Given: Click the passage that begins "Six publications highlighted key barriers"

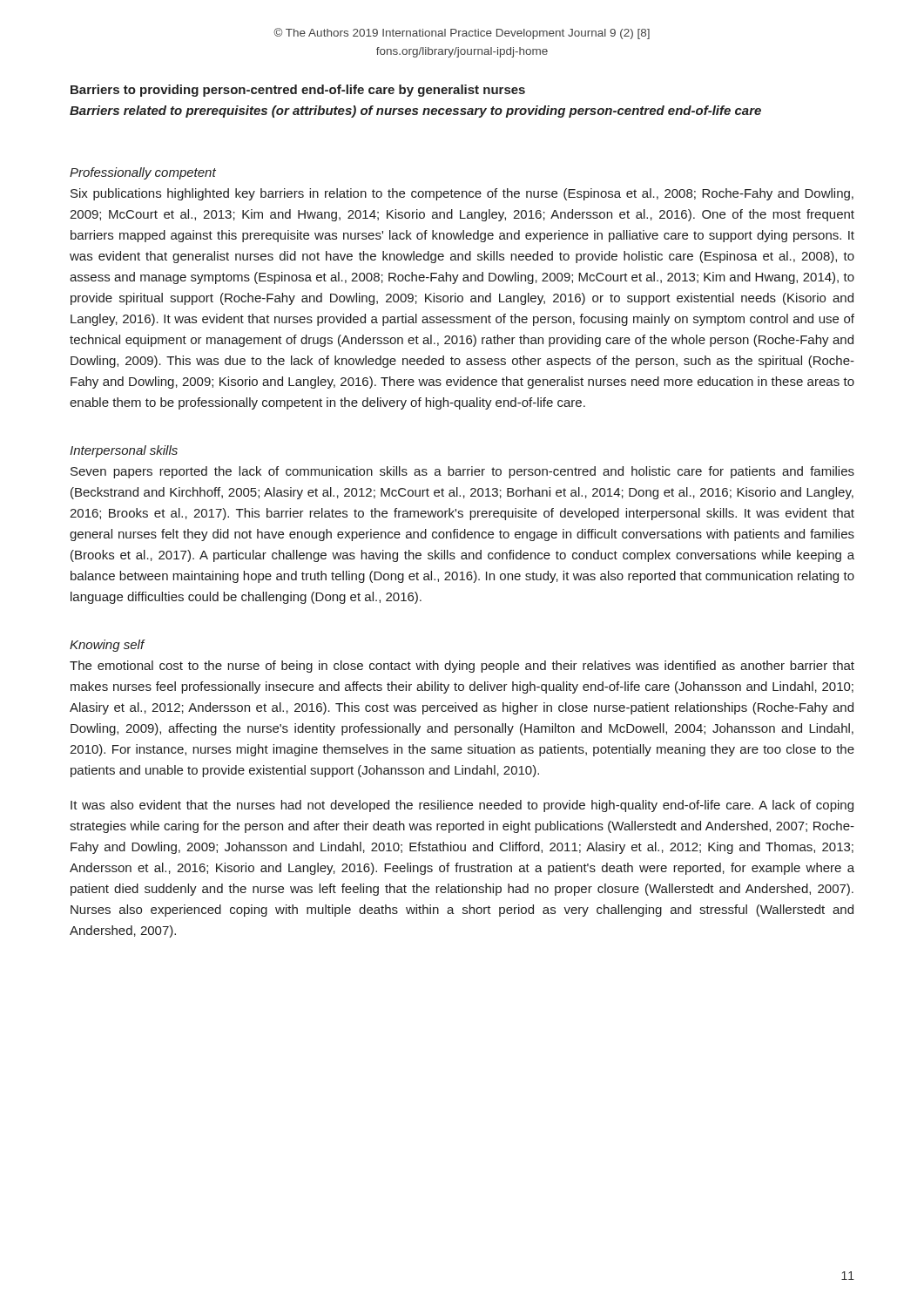Looking at the screenshot, I should click(462, 298).
